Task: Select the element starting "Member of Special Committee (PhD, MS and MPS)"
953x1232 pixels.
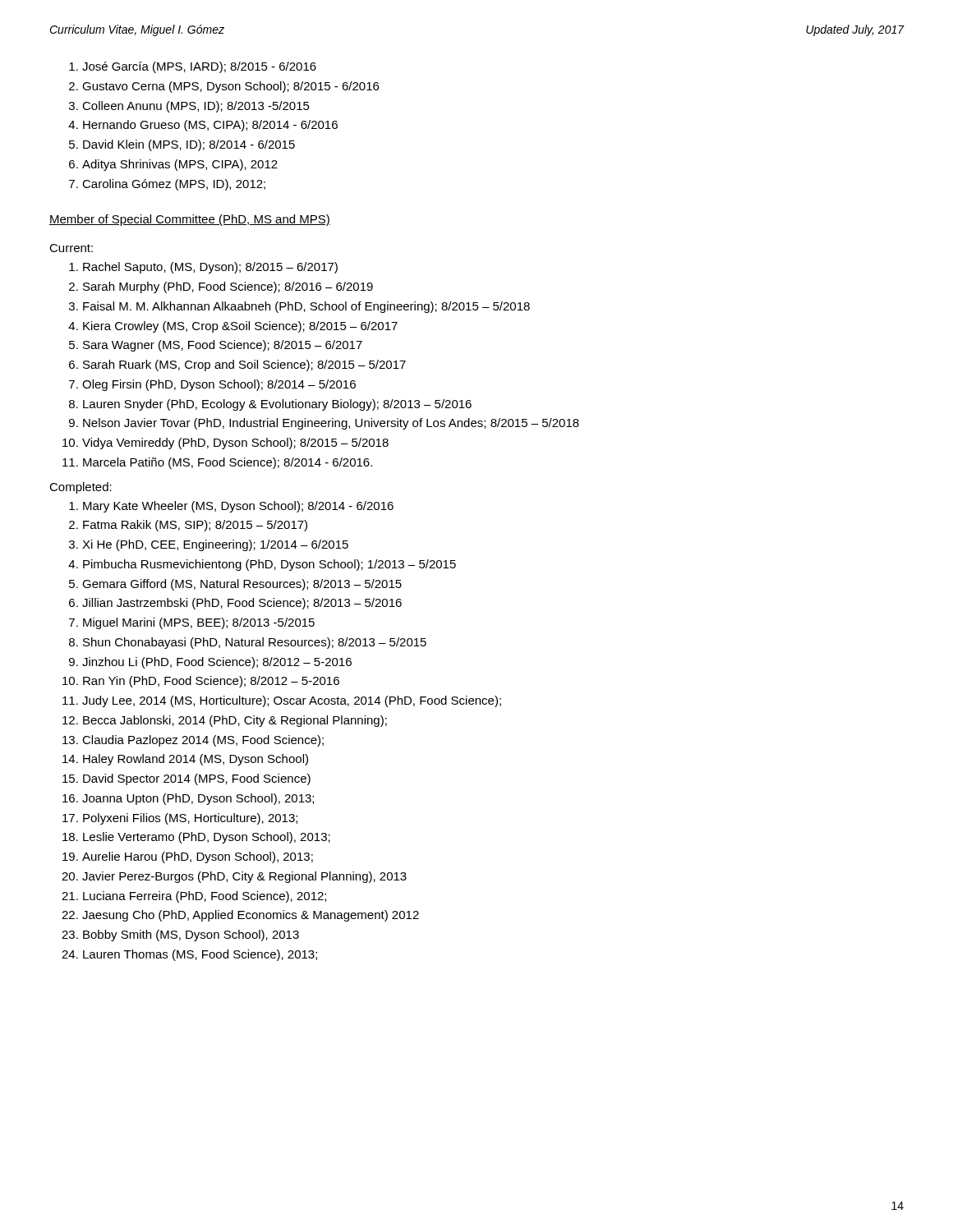Action: click(x=190, y=219)
